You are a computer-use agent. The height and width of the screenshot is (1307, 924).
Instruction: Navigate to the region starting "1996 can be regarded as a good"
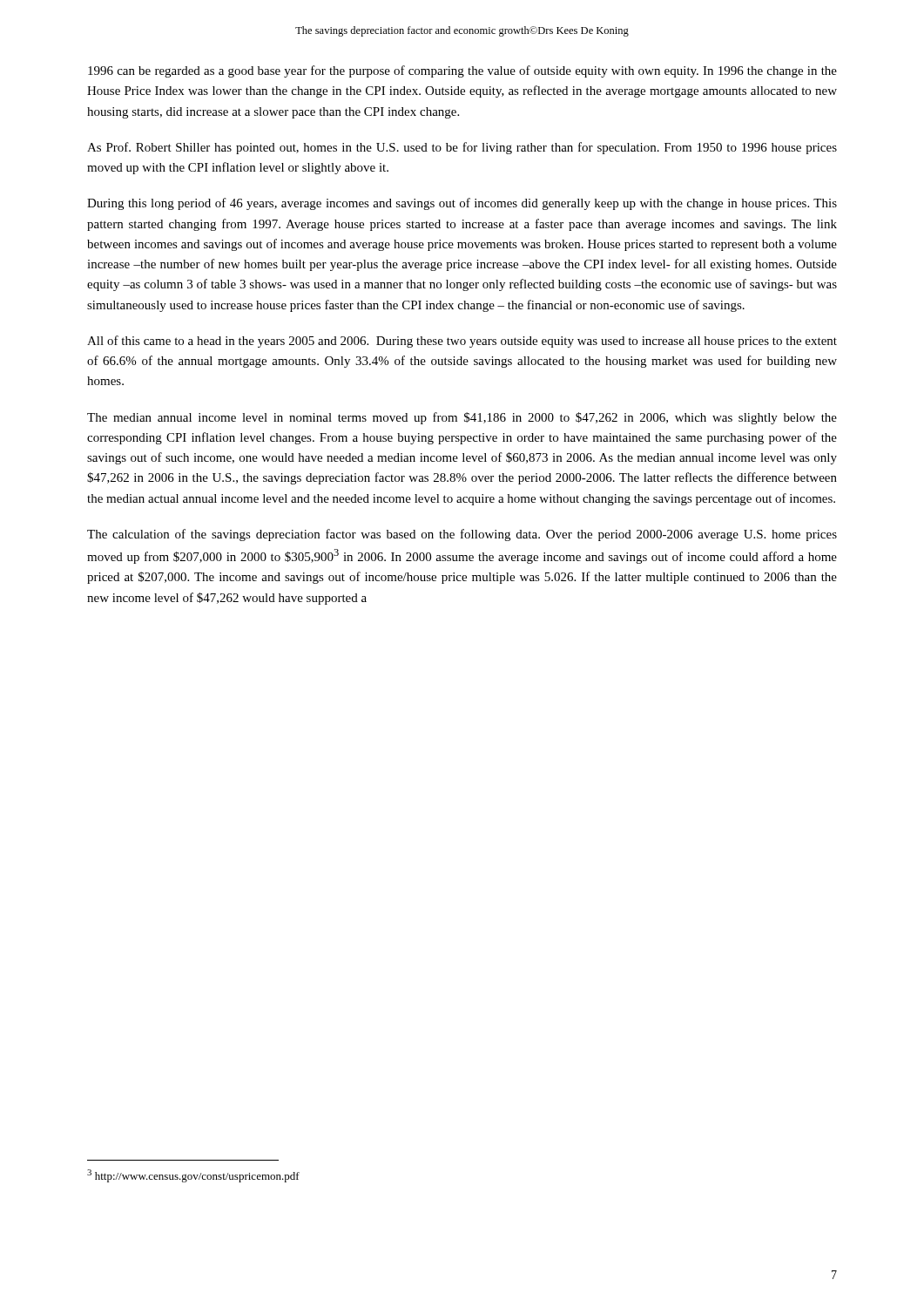pos(462,91)
